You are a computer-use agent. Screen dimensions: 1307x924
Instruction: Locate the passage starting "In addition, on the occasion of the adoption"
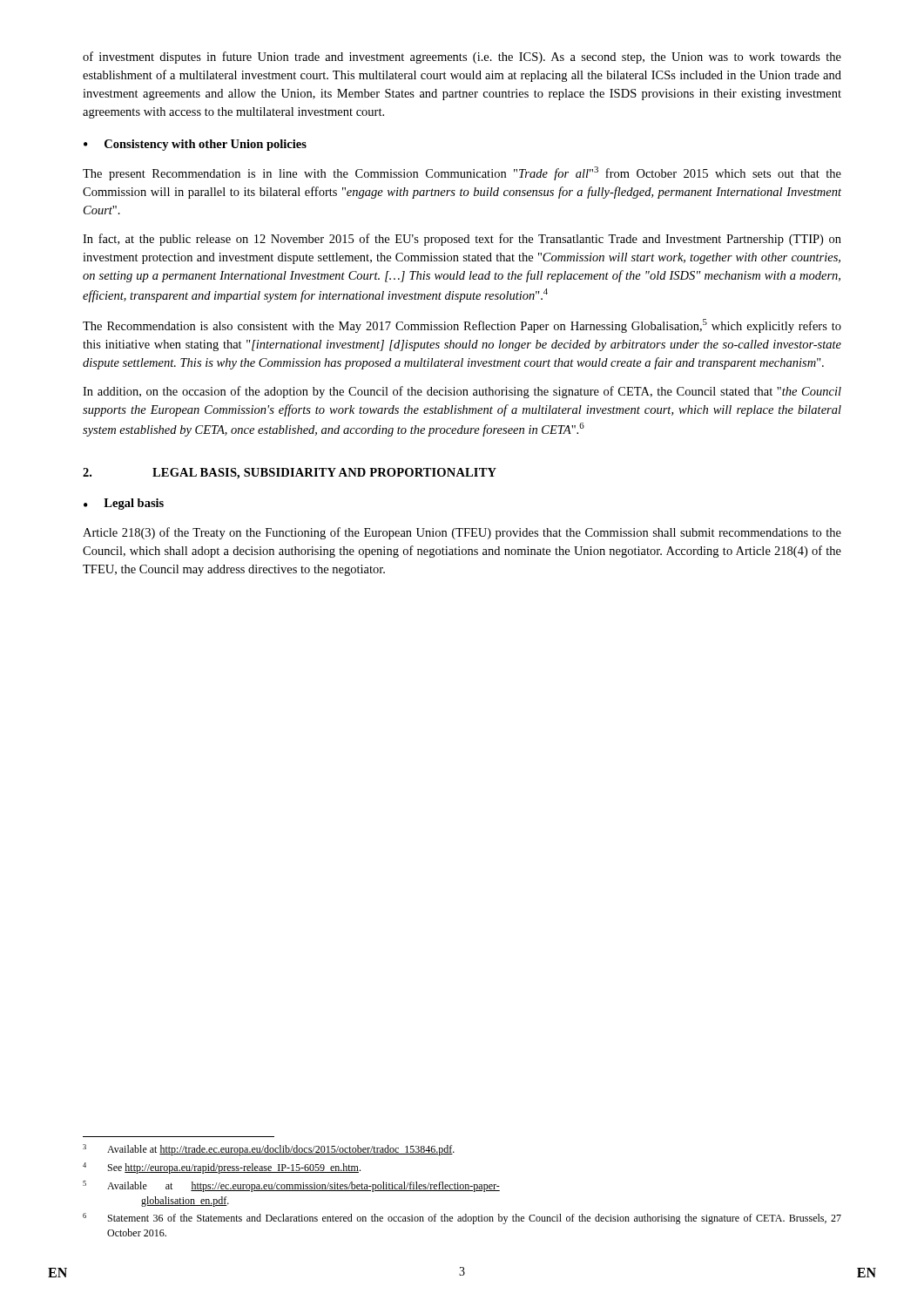(x=462, y=411)
